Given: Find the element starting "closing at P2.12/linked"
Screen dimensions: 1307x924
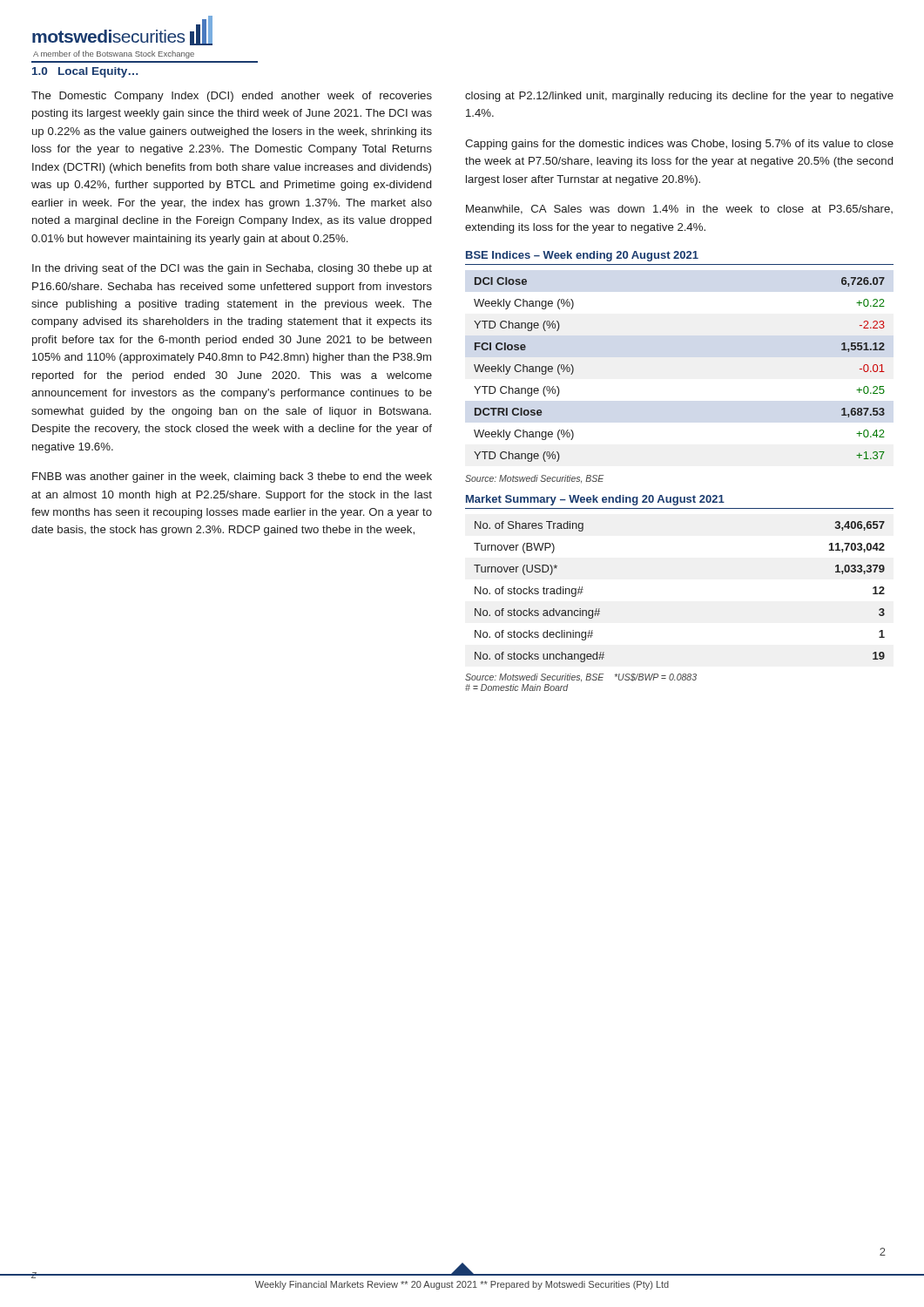Looking at the screenshot, I should tap(679, 104).
